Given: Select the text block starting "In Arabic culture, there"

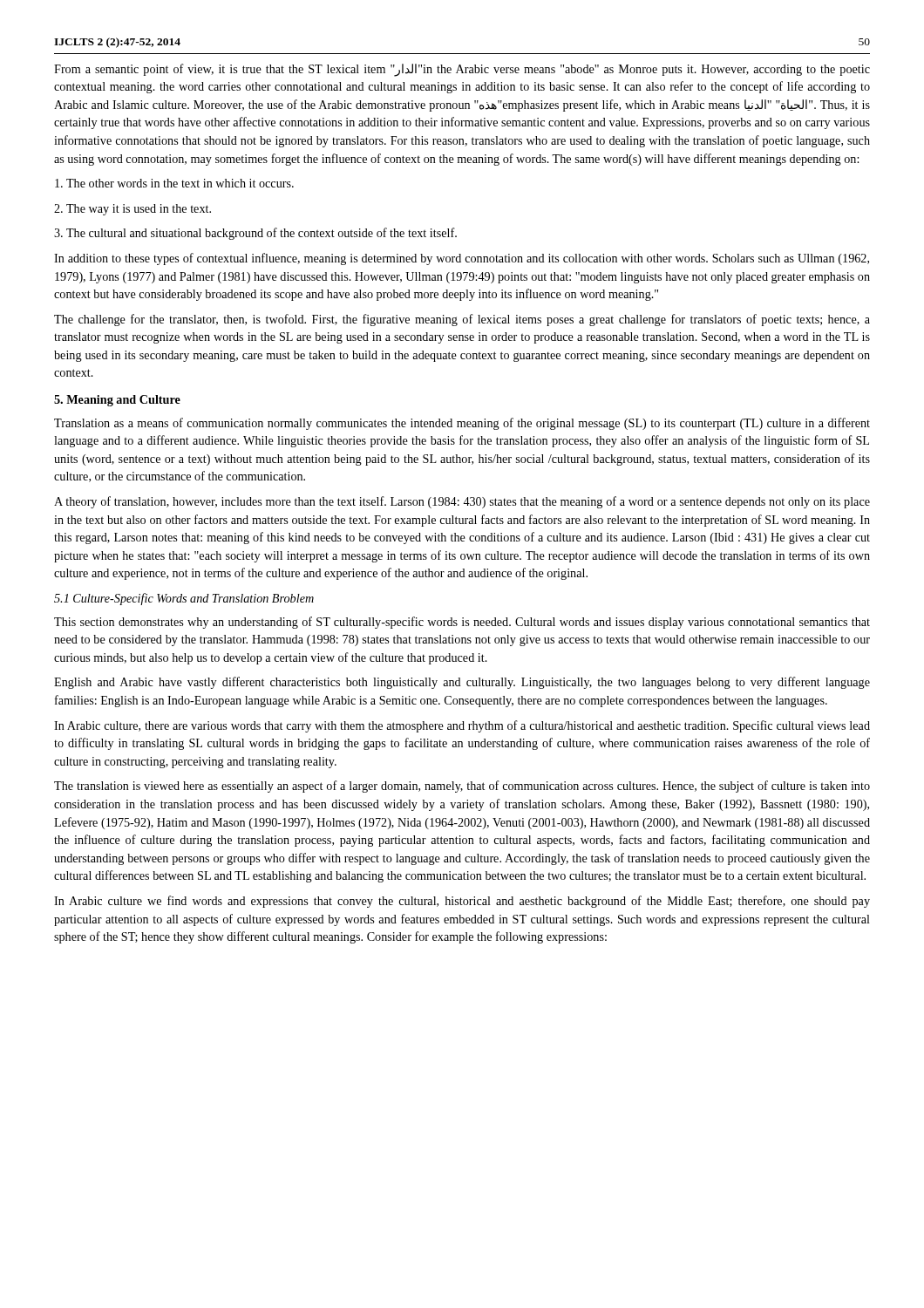Looking at the screenshot, I should coord(462,743).
